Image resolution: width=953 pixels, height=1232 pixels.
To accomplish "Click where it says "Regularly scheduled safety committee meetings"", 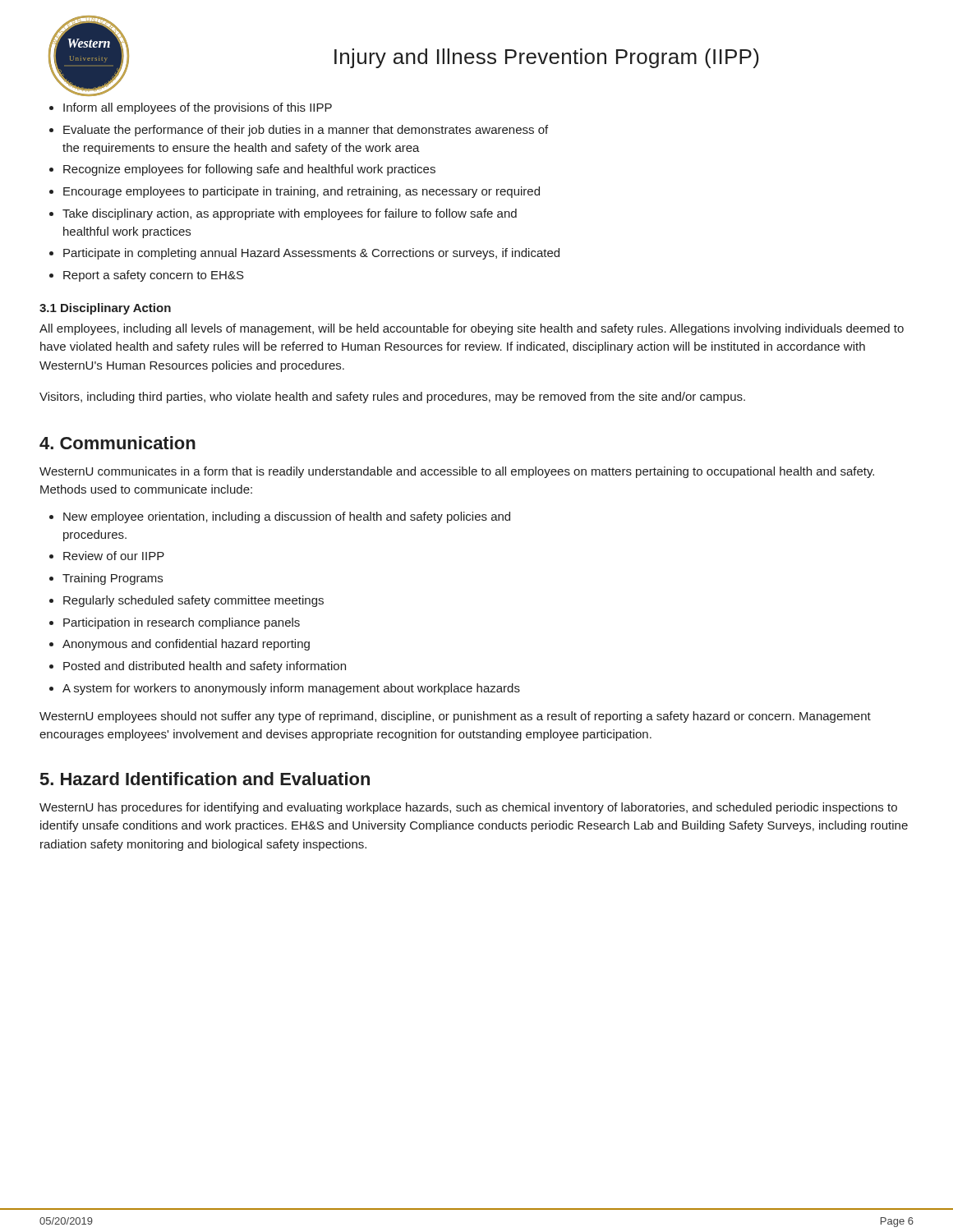I will pyautogui.click(x=193, y=600).
